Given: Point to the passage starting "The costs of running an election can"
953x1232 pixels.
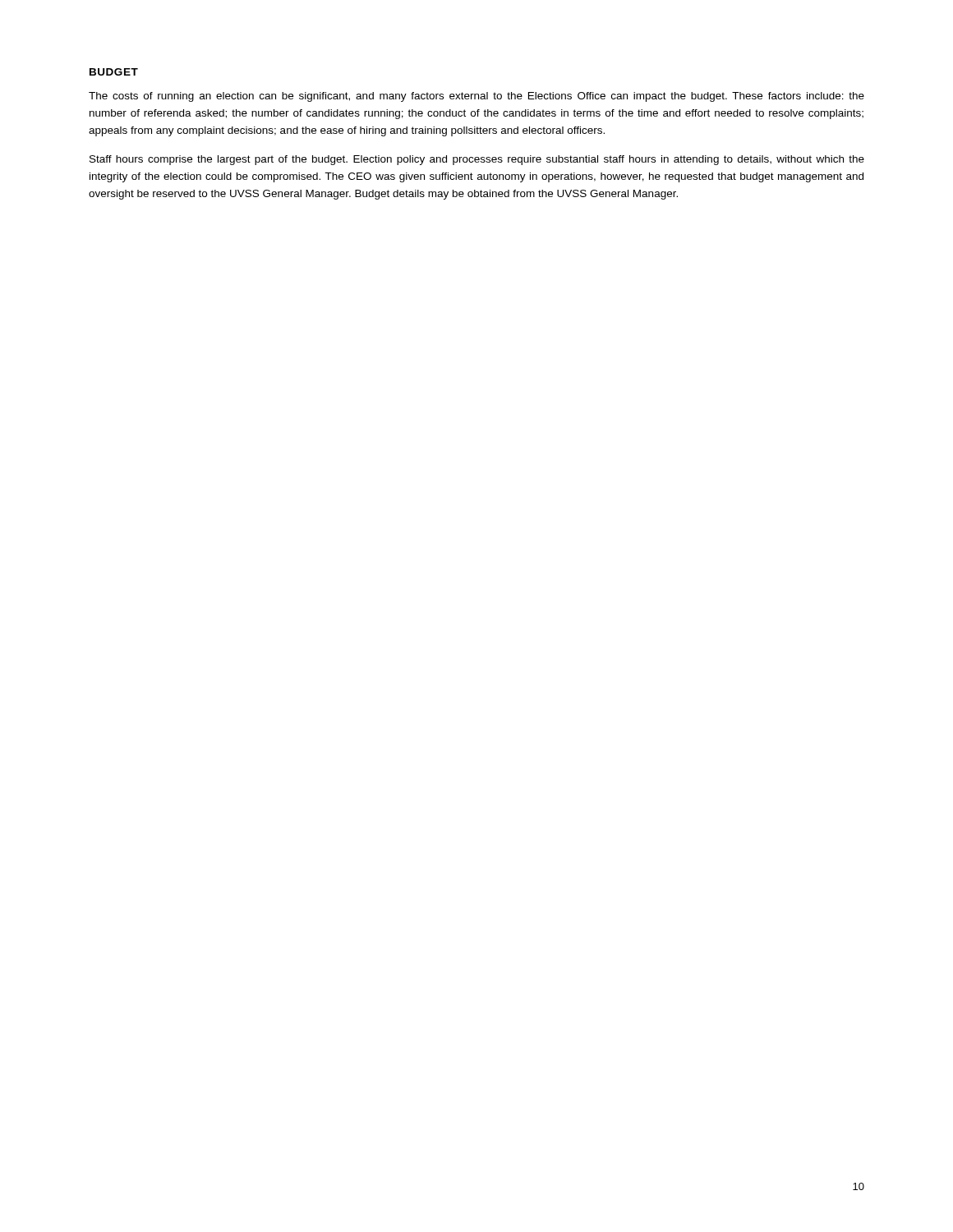Looking at the screenshot, I should 476,113.
